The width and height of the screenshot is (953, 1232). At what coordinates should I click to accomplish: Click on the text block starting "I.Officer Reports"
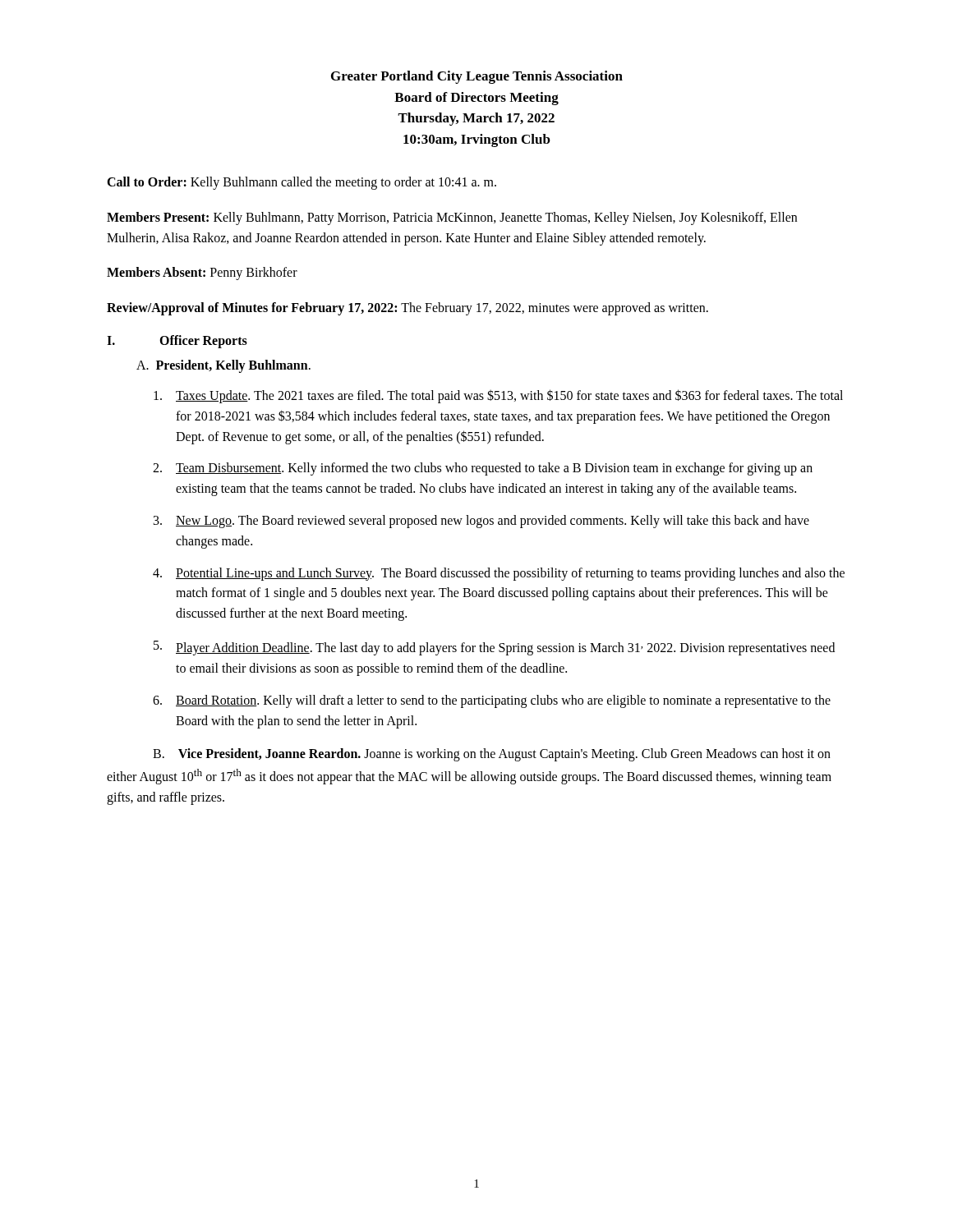(177, 341)
